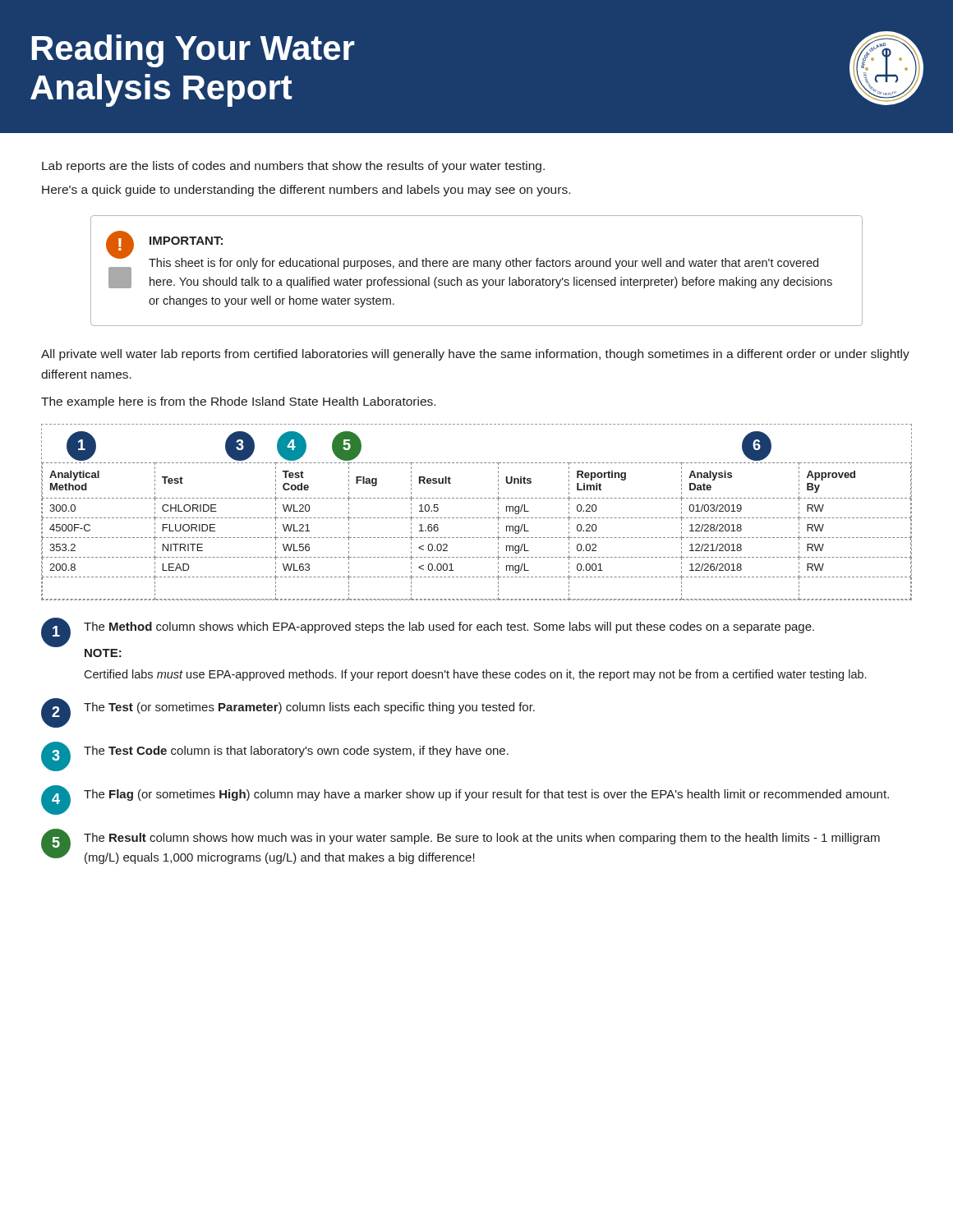Where is the passage that starts "The example here is from the"?
953x1232 pixels.
coord(239,401)
